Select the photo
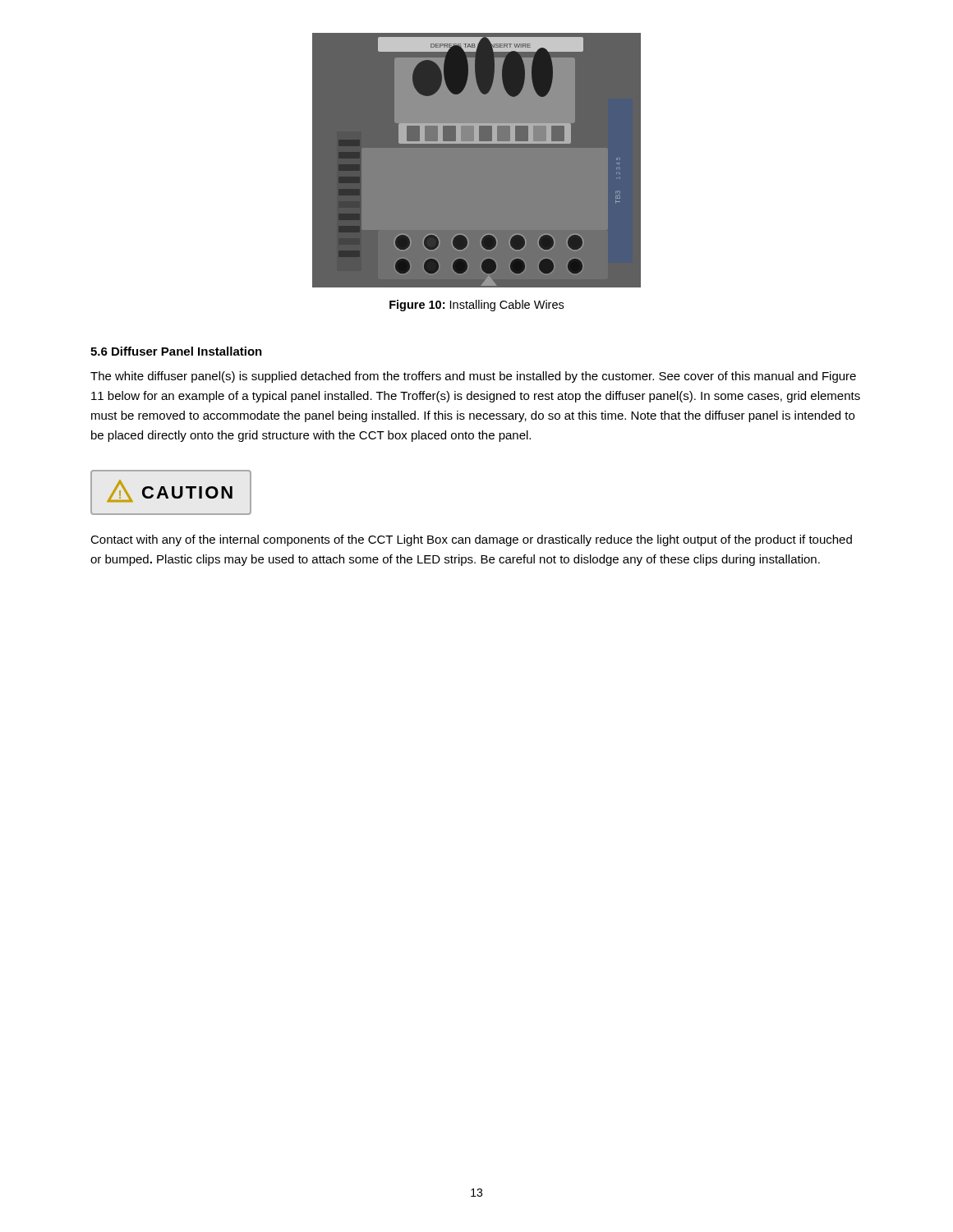This screenshot has height=1232, width=953. (476, 161)
